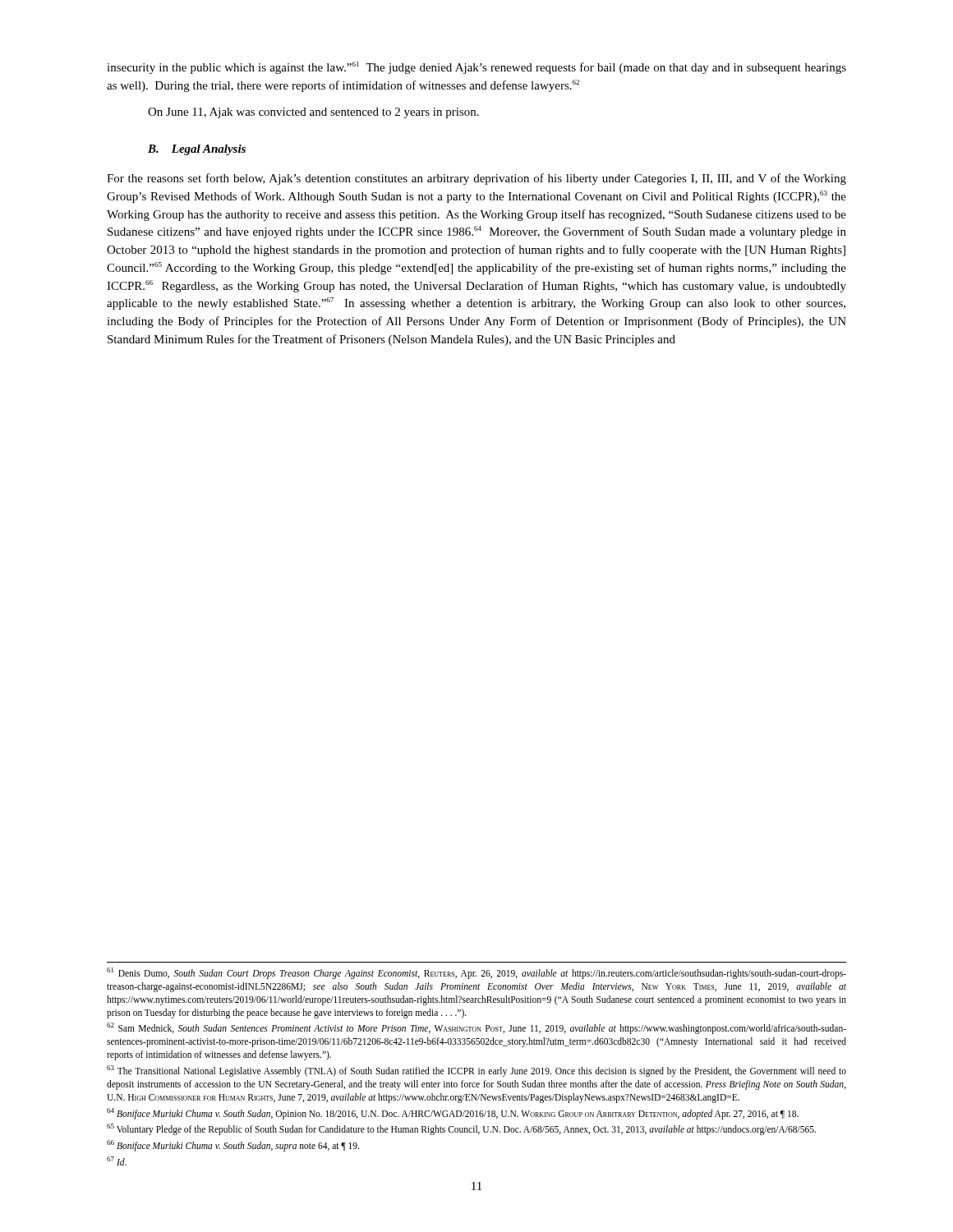Locate the text block starting "64 Boniface Muriuki Chuma v. South Sudan,"
953x1232 pixels.
coord(453,1113)
